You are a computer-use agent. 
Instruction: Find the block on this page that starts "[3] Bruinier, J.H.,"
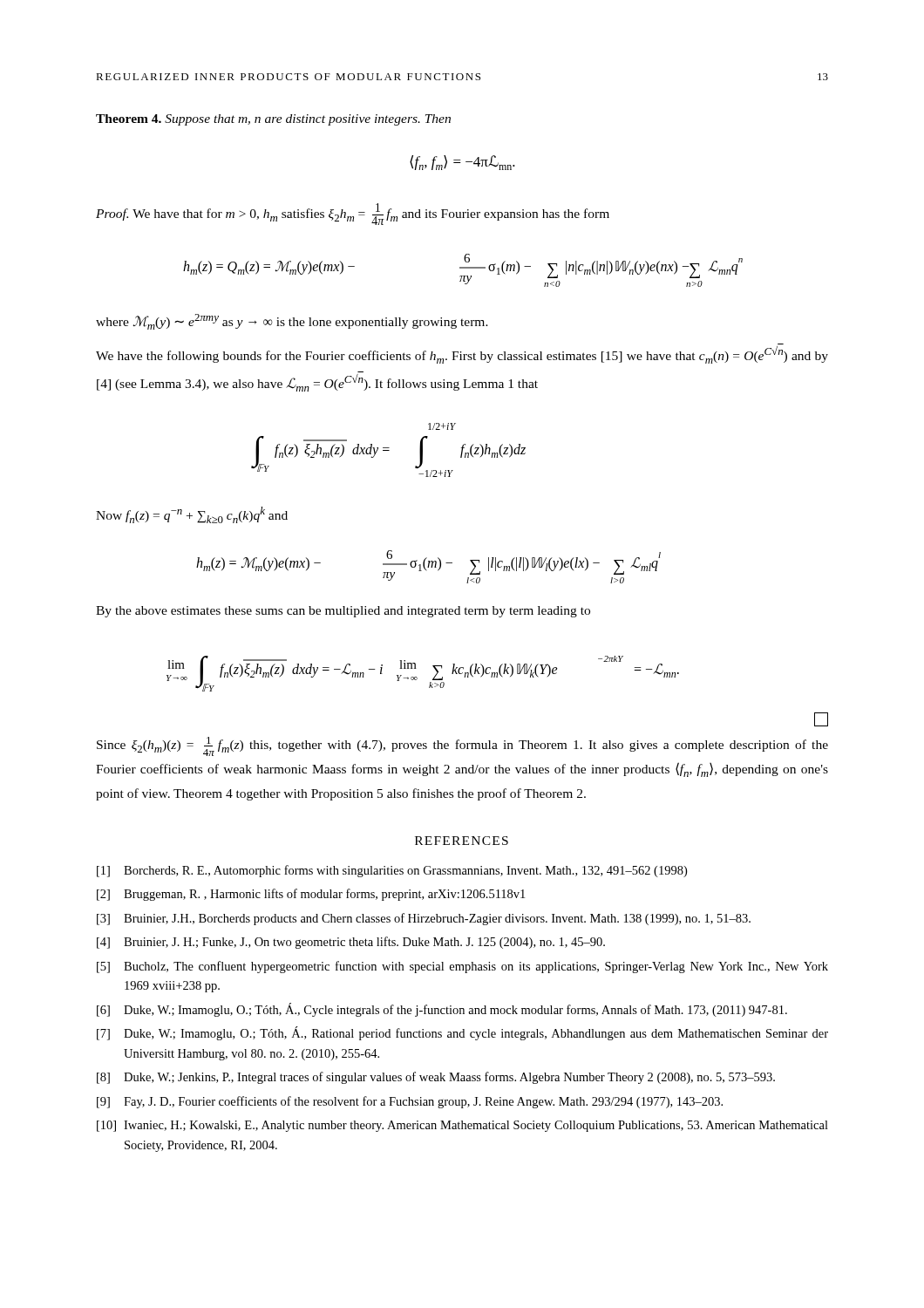(462, 918)
